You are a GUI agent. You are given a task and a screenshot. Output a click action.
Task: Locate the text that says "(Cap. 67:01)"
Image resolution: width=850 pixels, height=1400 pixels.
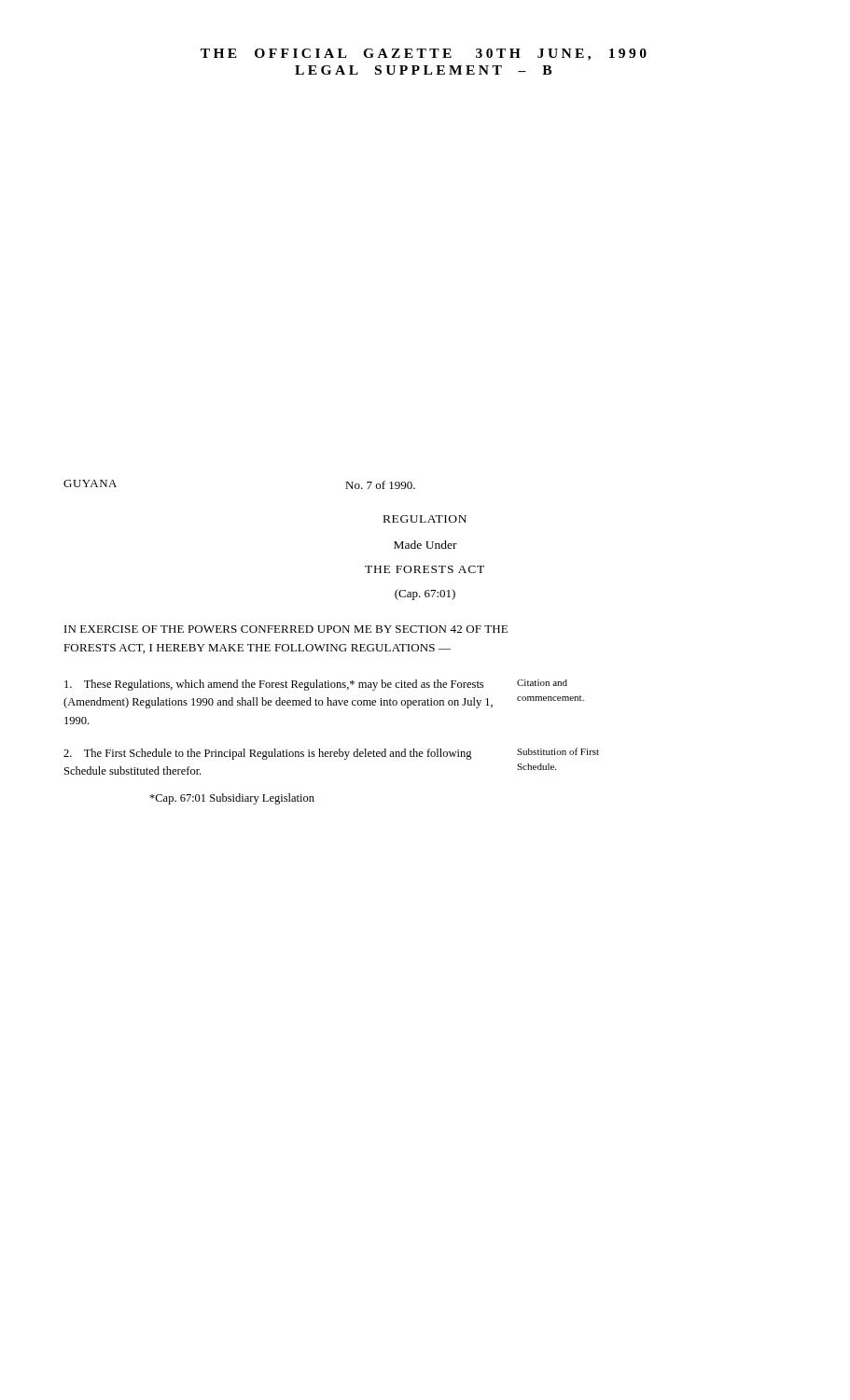point(425,593)
